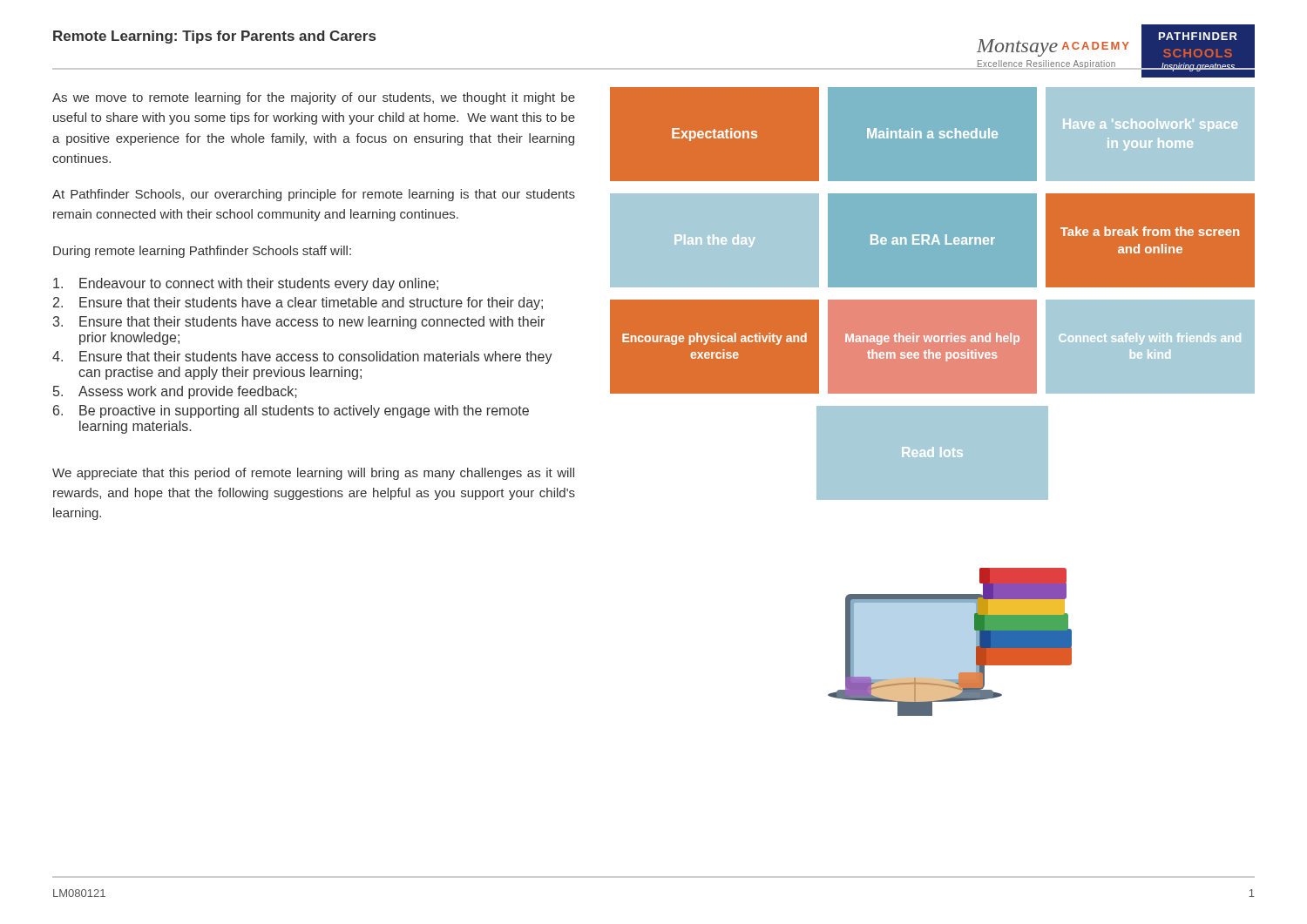Click on the list item that reads "6. Be proactive in supporting all"
1307x924 pixels.
tap(314, 419)
